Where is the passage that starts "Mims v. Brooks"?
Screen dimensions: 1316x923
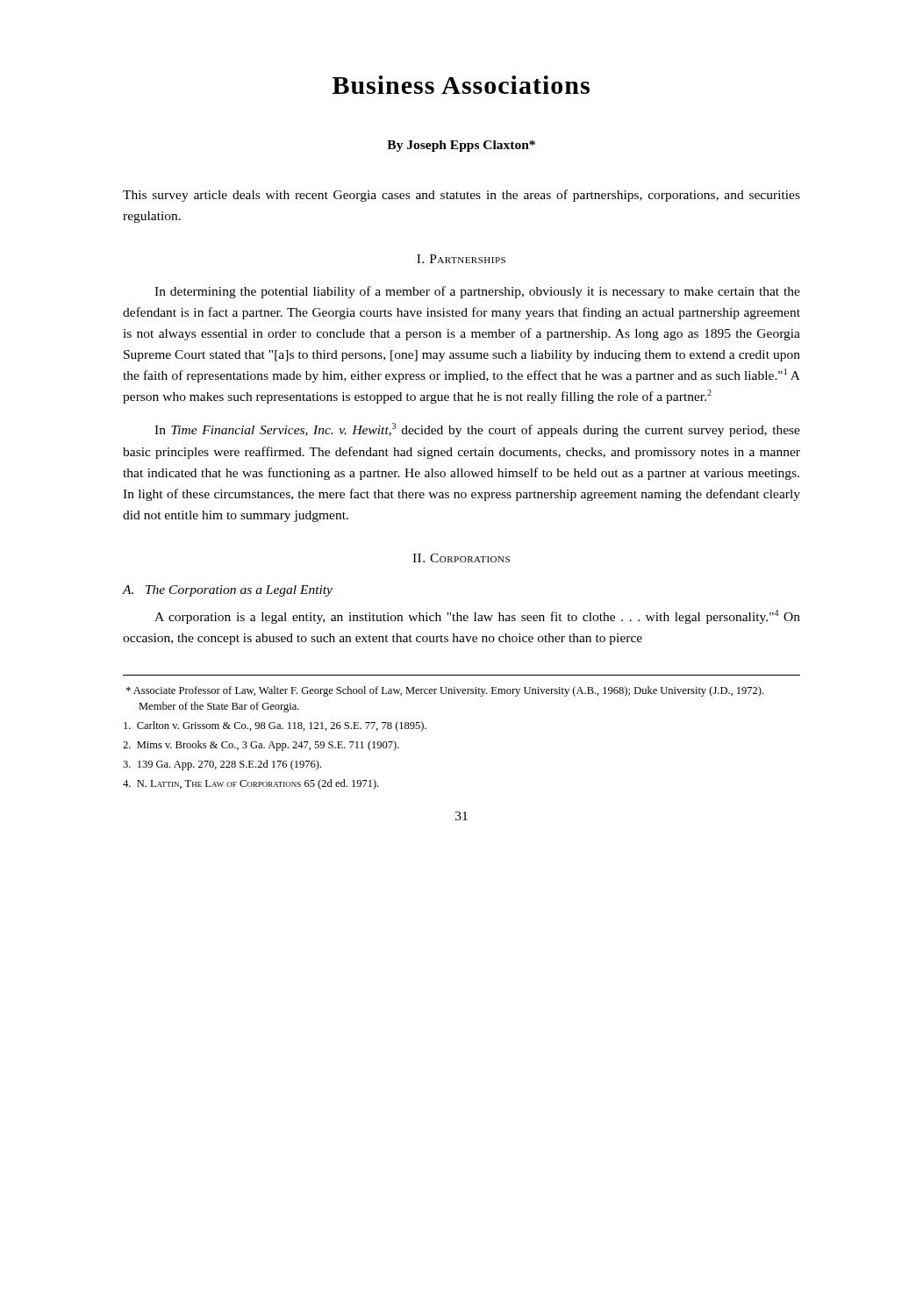click(261, 745)
